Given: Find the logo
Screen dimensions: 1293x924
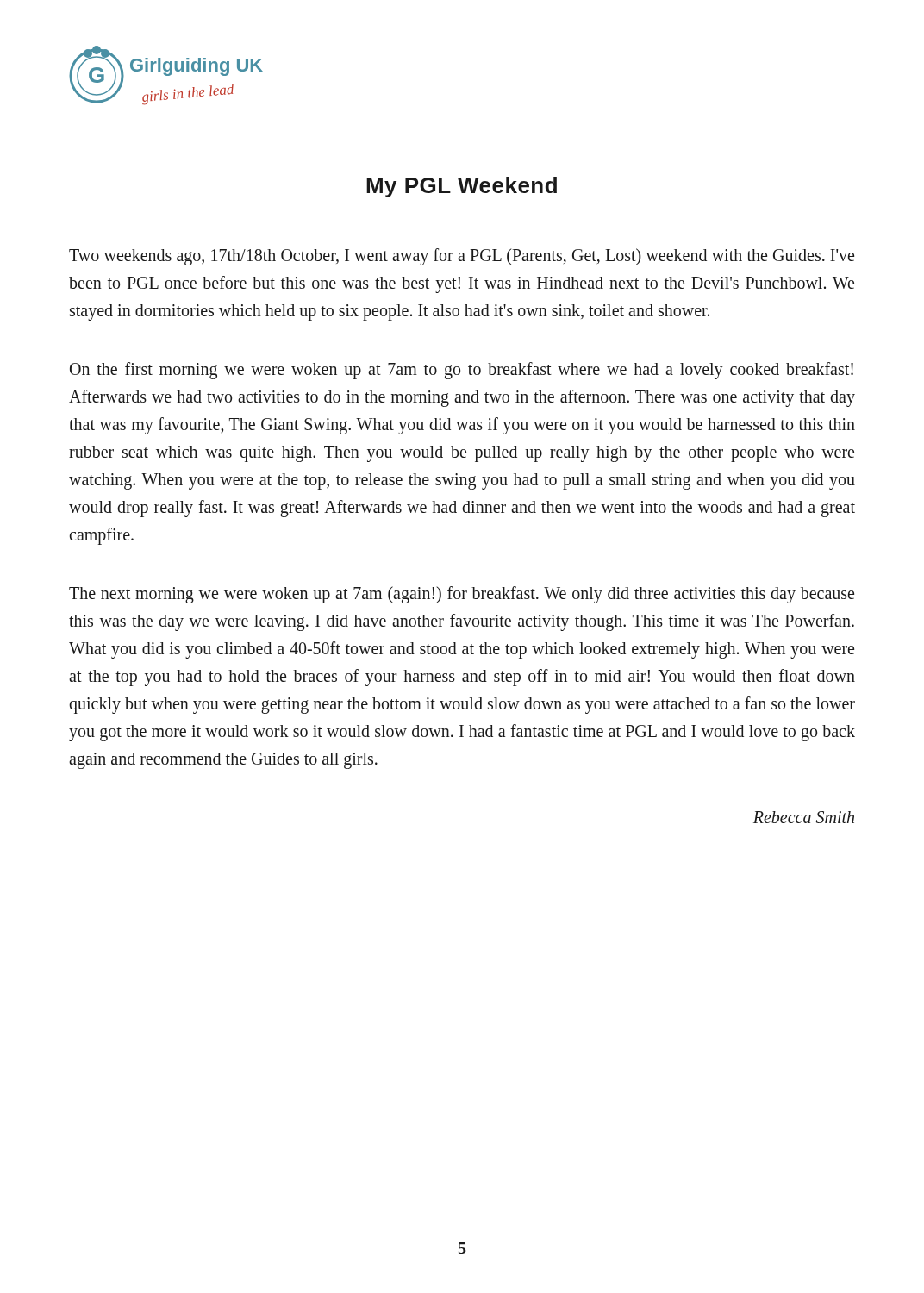Looking at the screenshot, I should (172, 106).
